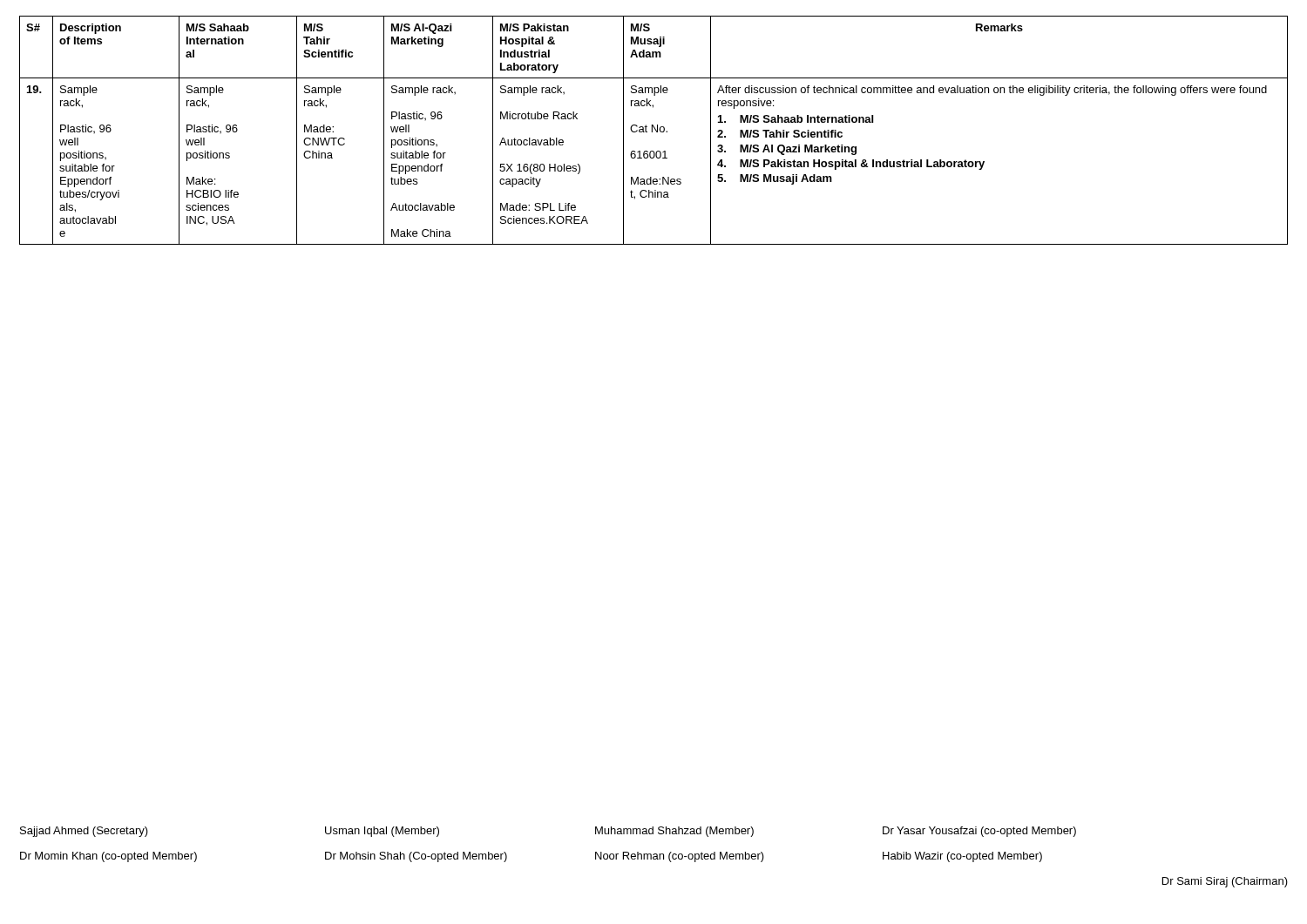Locate the text "Habib Wazir (co-opted Member)"
1307x924 pixels.
pyautogui.click(x=962, y=856)
